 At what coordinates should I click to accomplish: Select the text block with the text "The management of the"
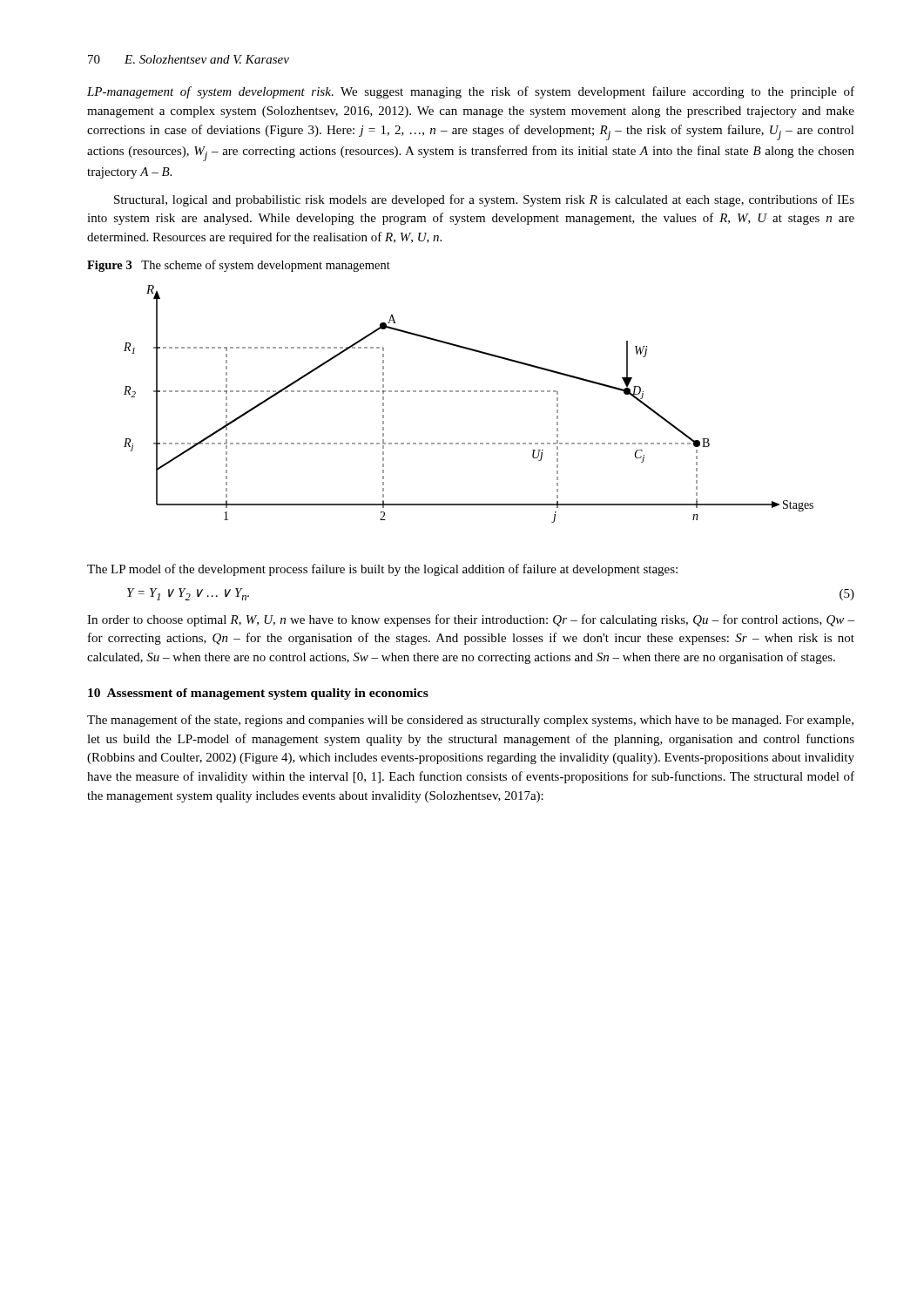point(471,758)
